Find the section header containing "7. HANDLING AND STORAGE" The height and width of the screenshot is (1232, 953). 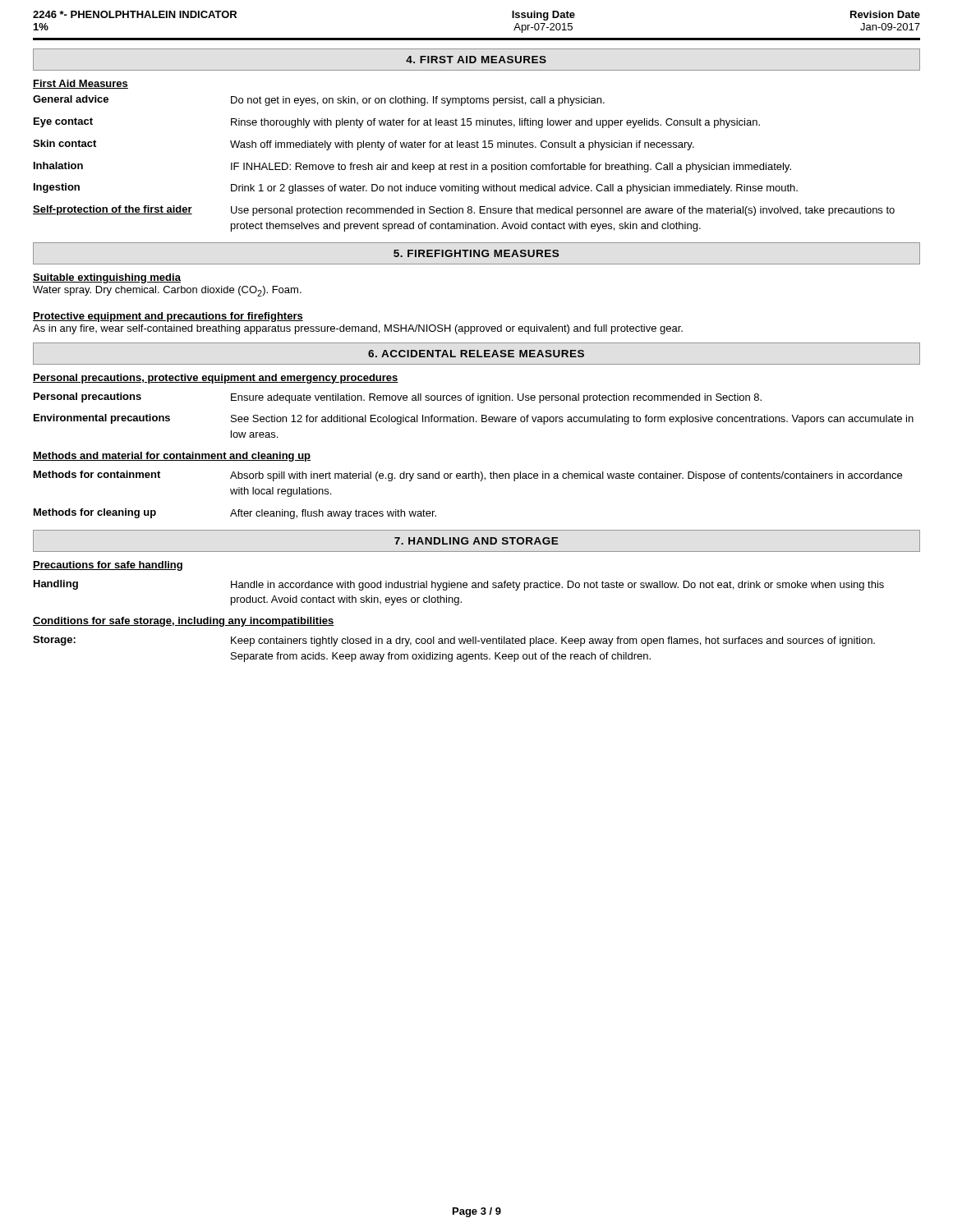coord(476,540)
